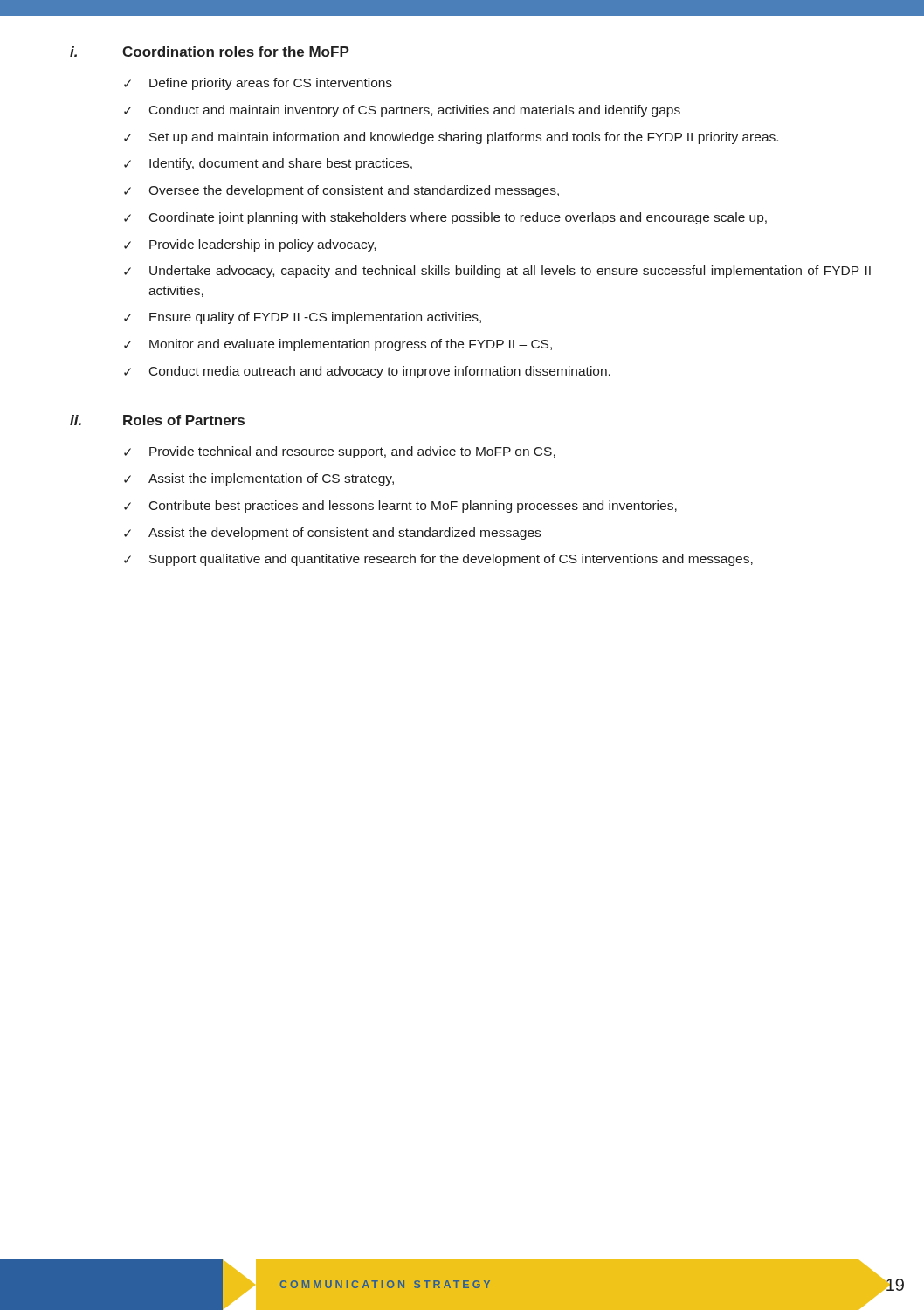Select the list item that says "✓ Define priority areas for CS interventions"
This screenshot has height=1310, width=924.
tap(258, 84)
